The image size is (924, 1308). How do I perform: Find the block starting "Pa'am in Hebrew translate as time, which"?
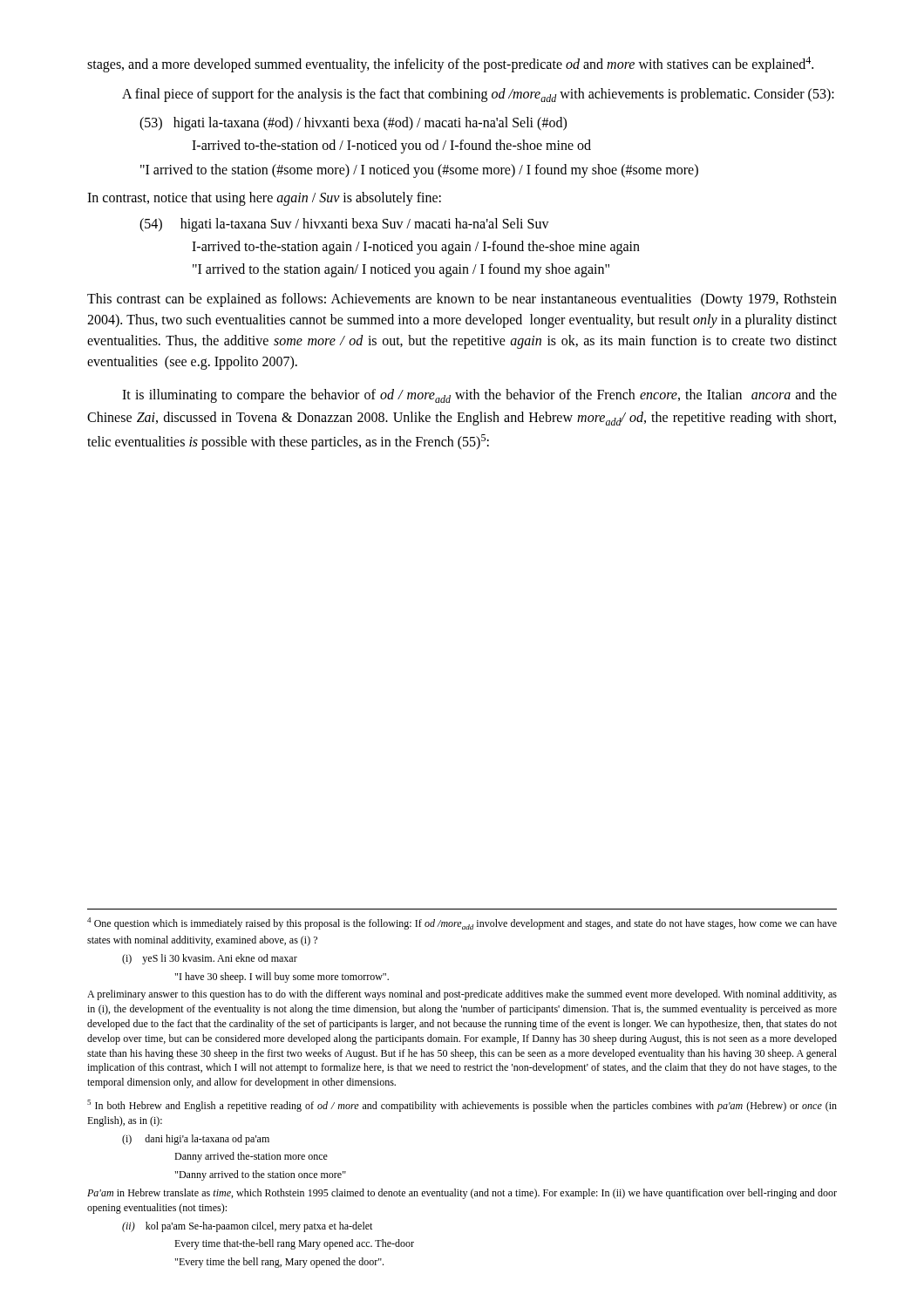pyautogui.click(x=462, y=1200)
